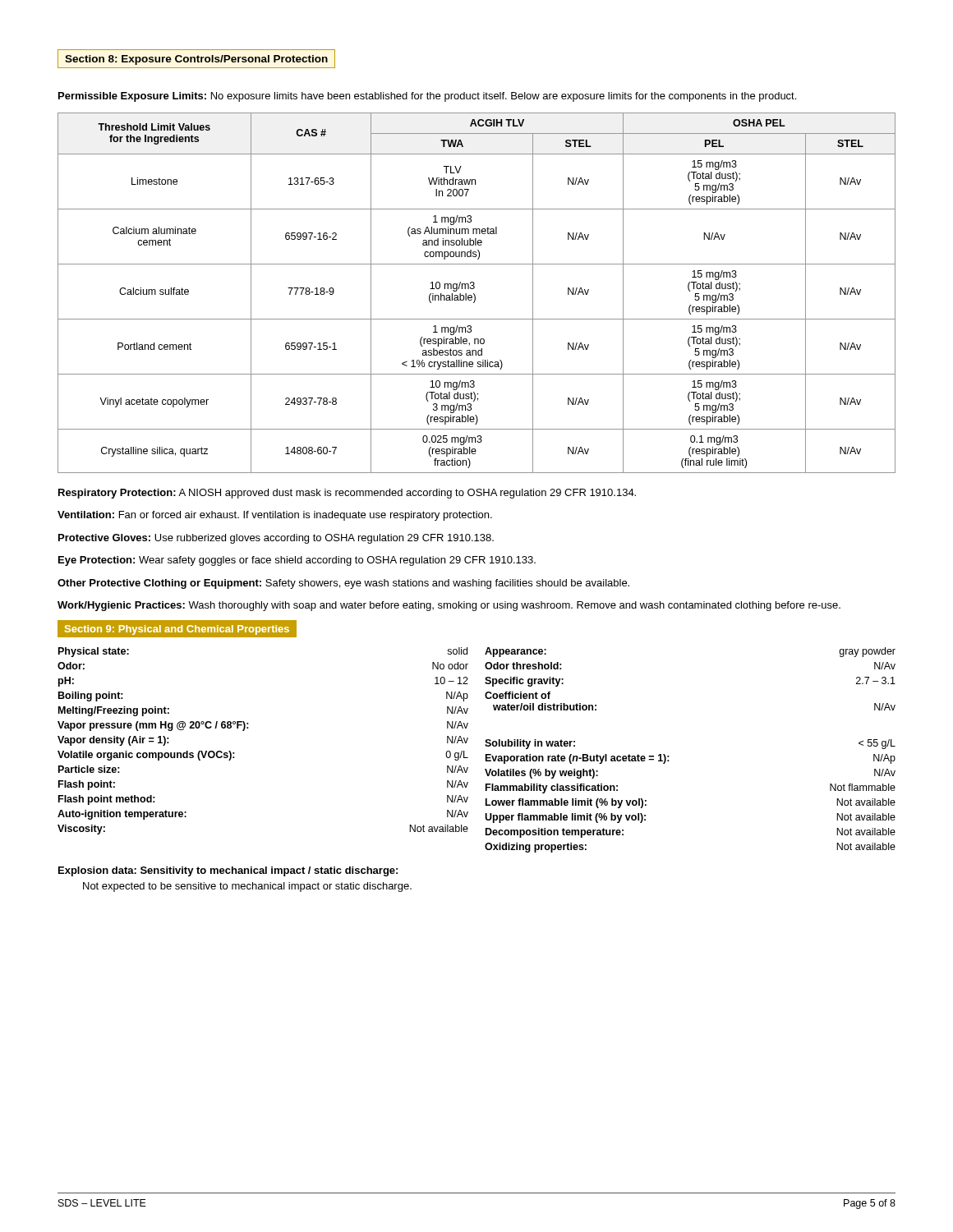The image size is (953, 1232).
Task: Locate the text block that reads "Respiratory Protection: A"
Action: (347, 492)
